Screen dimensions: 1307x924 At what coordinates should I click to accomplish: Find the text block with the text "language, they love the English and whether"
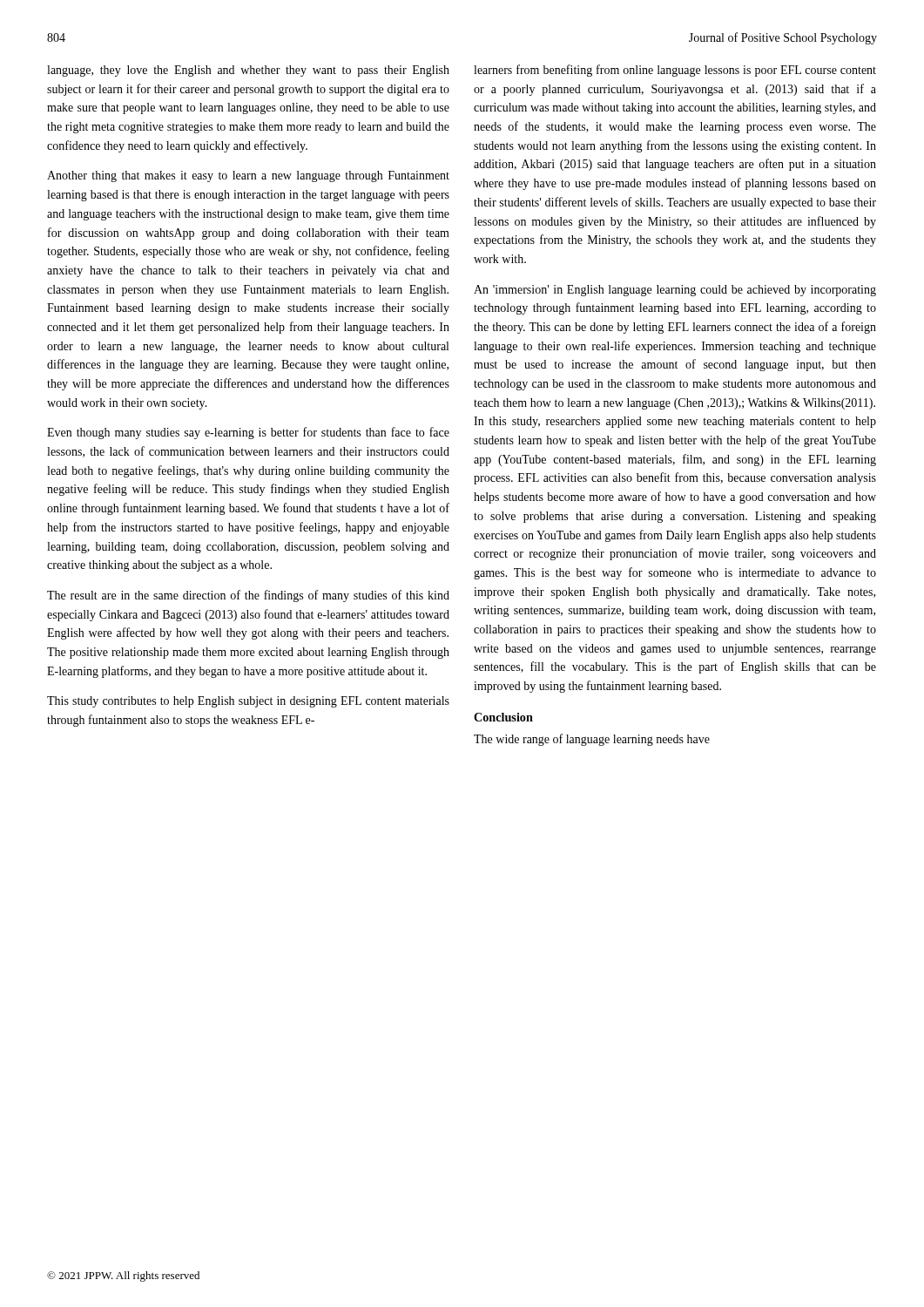(248, 395)
